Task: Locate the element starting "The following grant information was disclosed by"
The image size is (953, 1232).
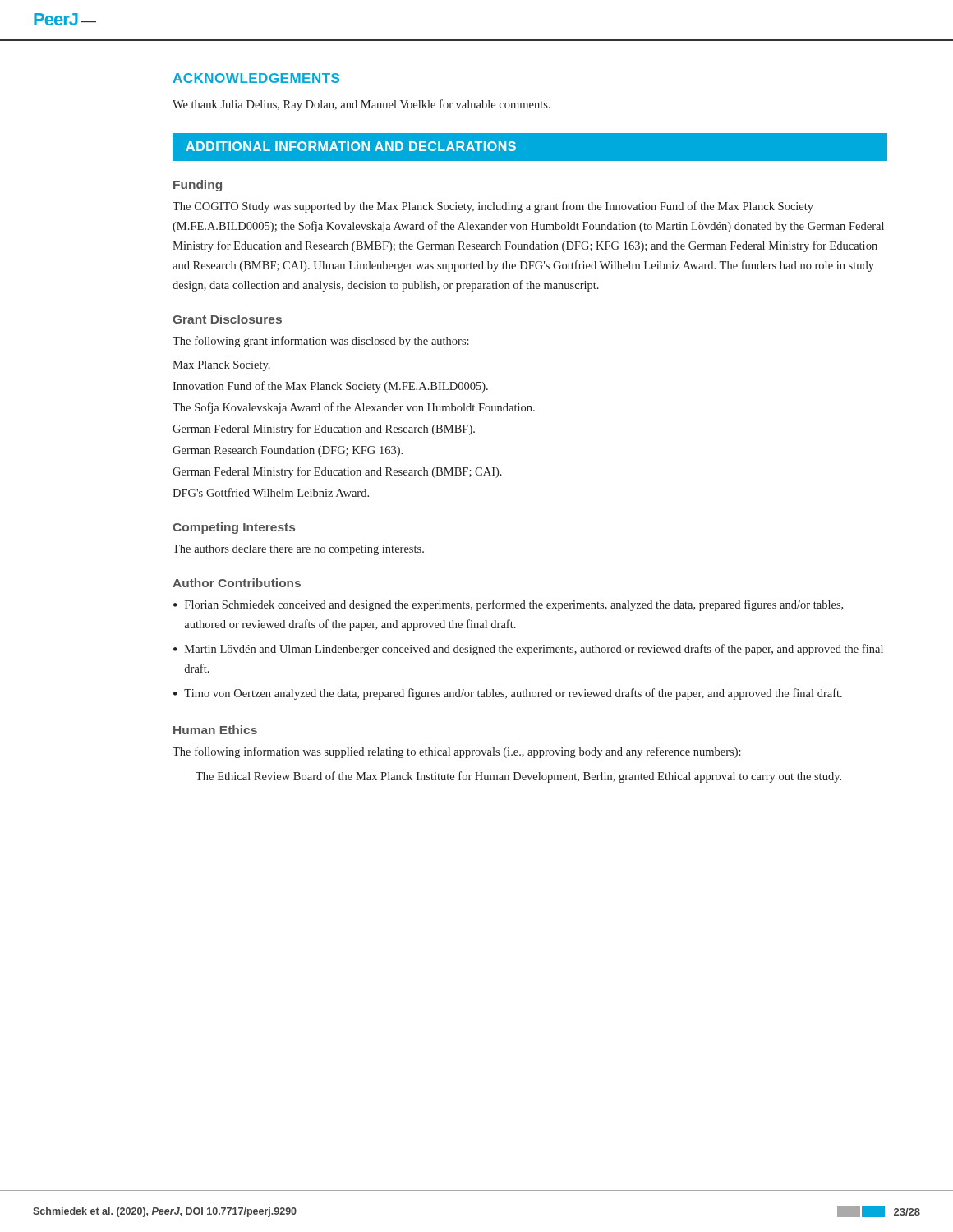Action: tap(530, 417)
